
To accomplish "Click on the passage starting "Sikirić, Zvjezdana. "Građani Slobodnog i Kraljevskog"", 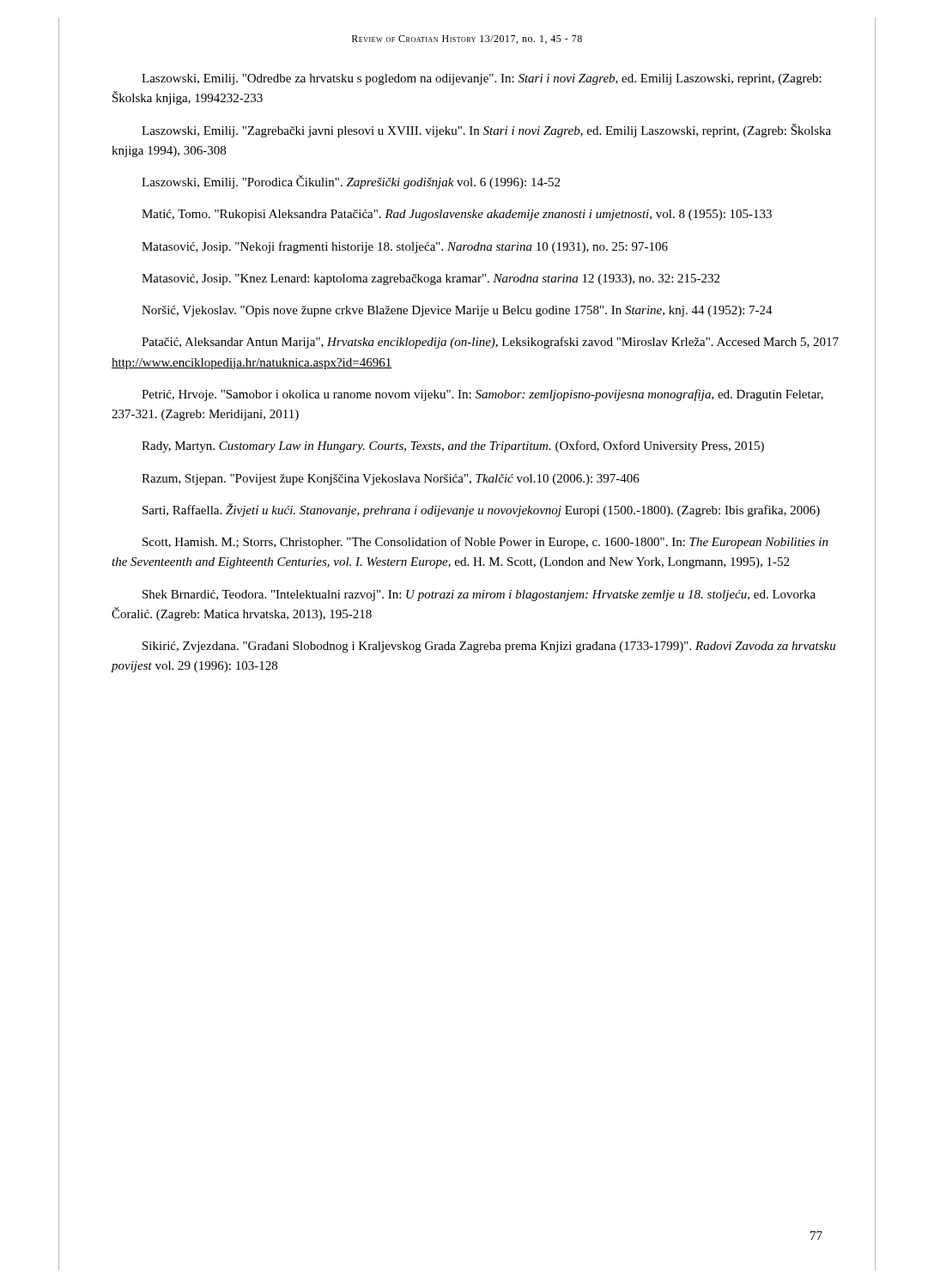I will click(474, 656).
